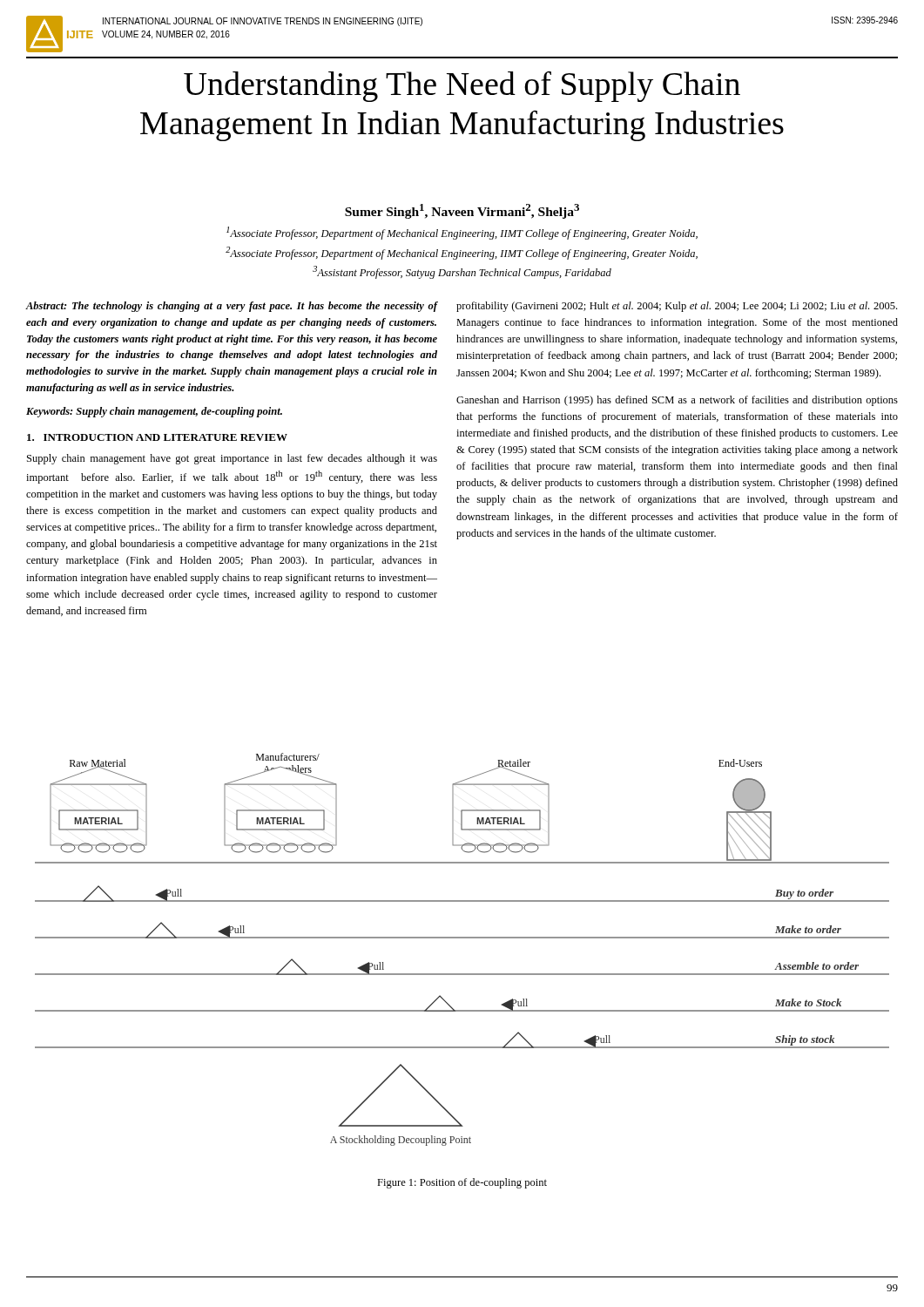Point to the block beginning "Abstract: The technology is changing at a"
This screenshot has height=1307, width=924.
tap(232, 347)
